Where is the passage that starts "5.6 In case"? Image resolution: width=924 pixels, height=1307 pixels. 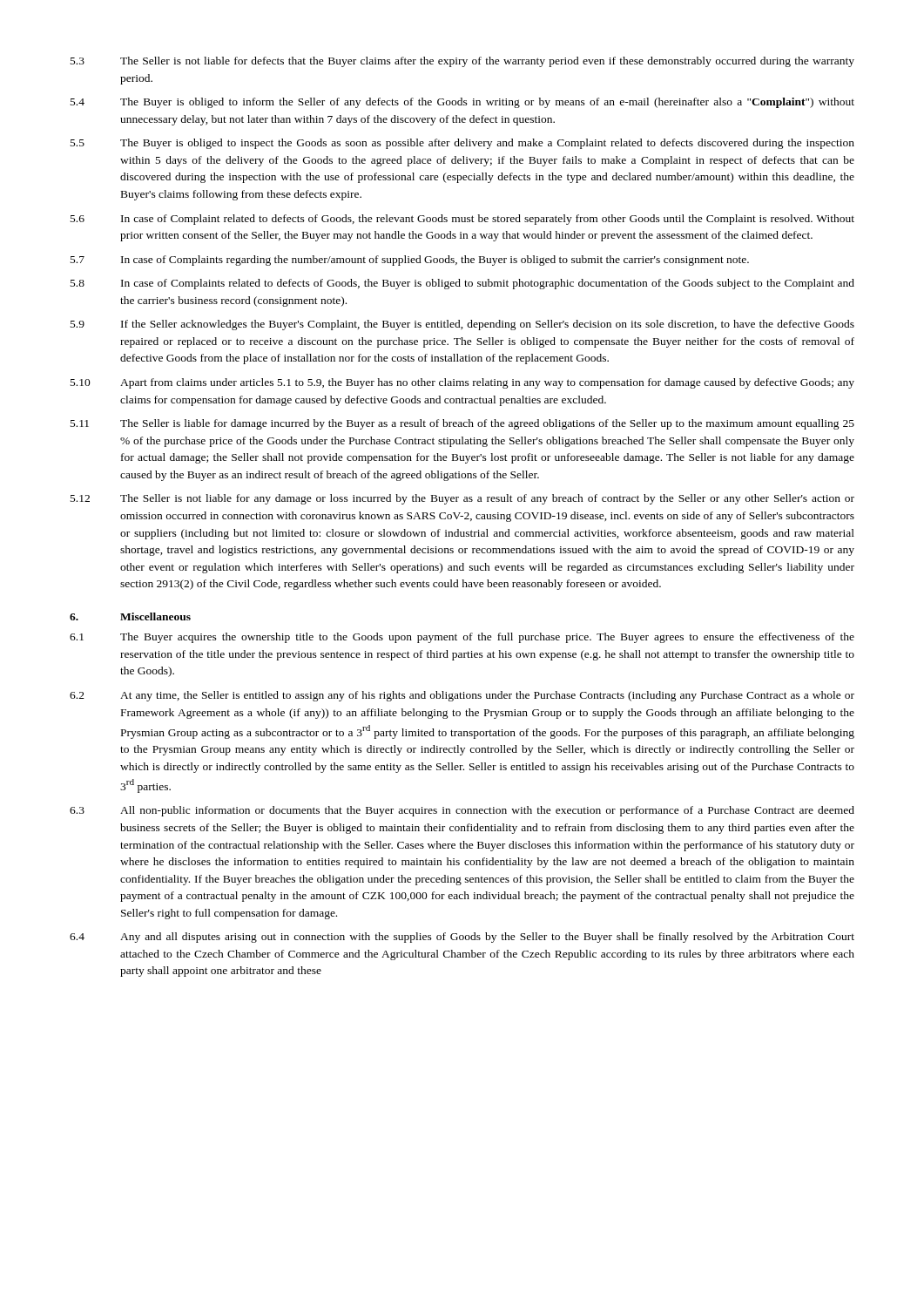click(462, 227)
